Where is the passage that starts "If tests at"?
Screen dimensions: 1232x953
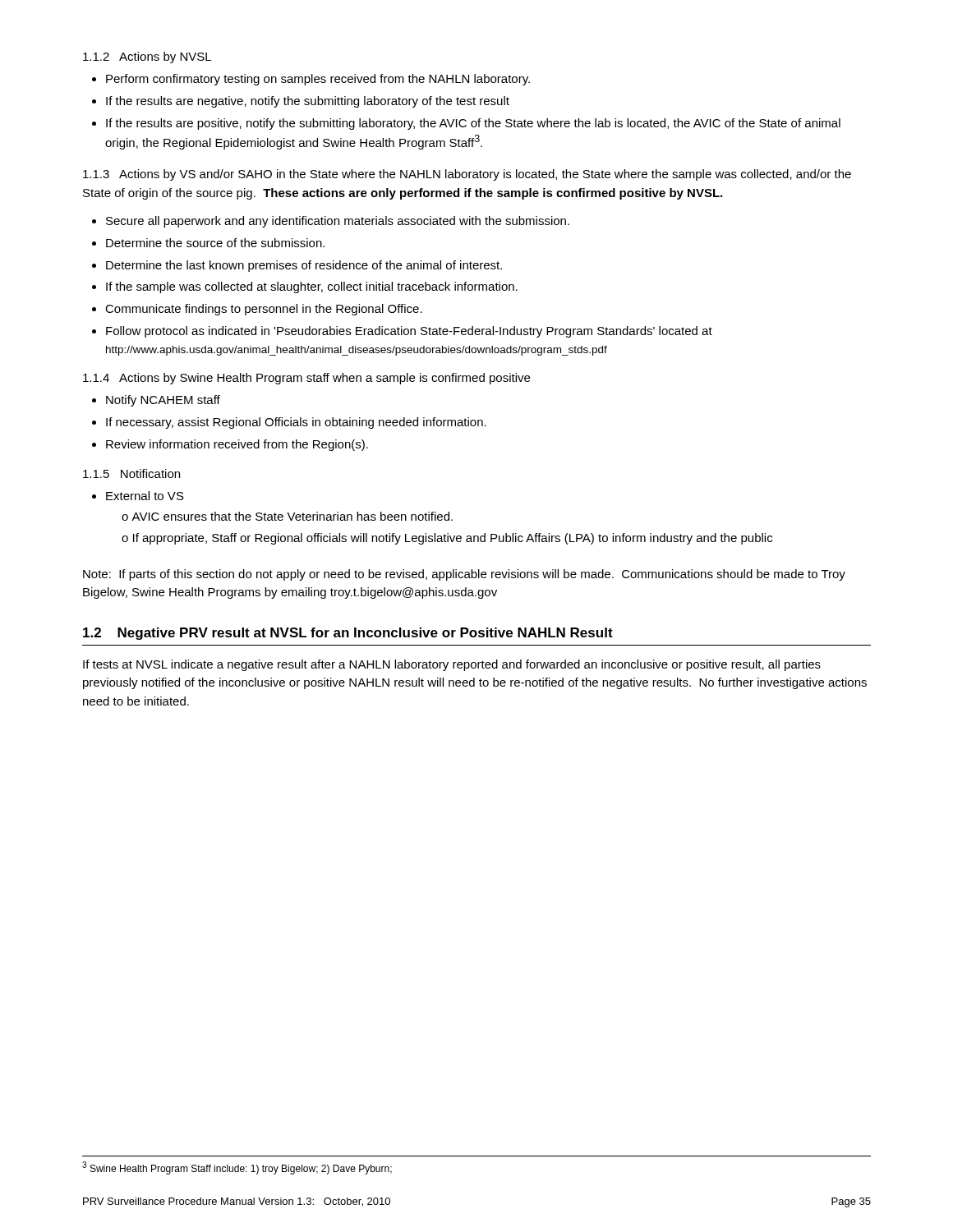[x=475, y=682]
